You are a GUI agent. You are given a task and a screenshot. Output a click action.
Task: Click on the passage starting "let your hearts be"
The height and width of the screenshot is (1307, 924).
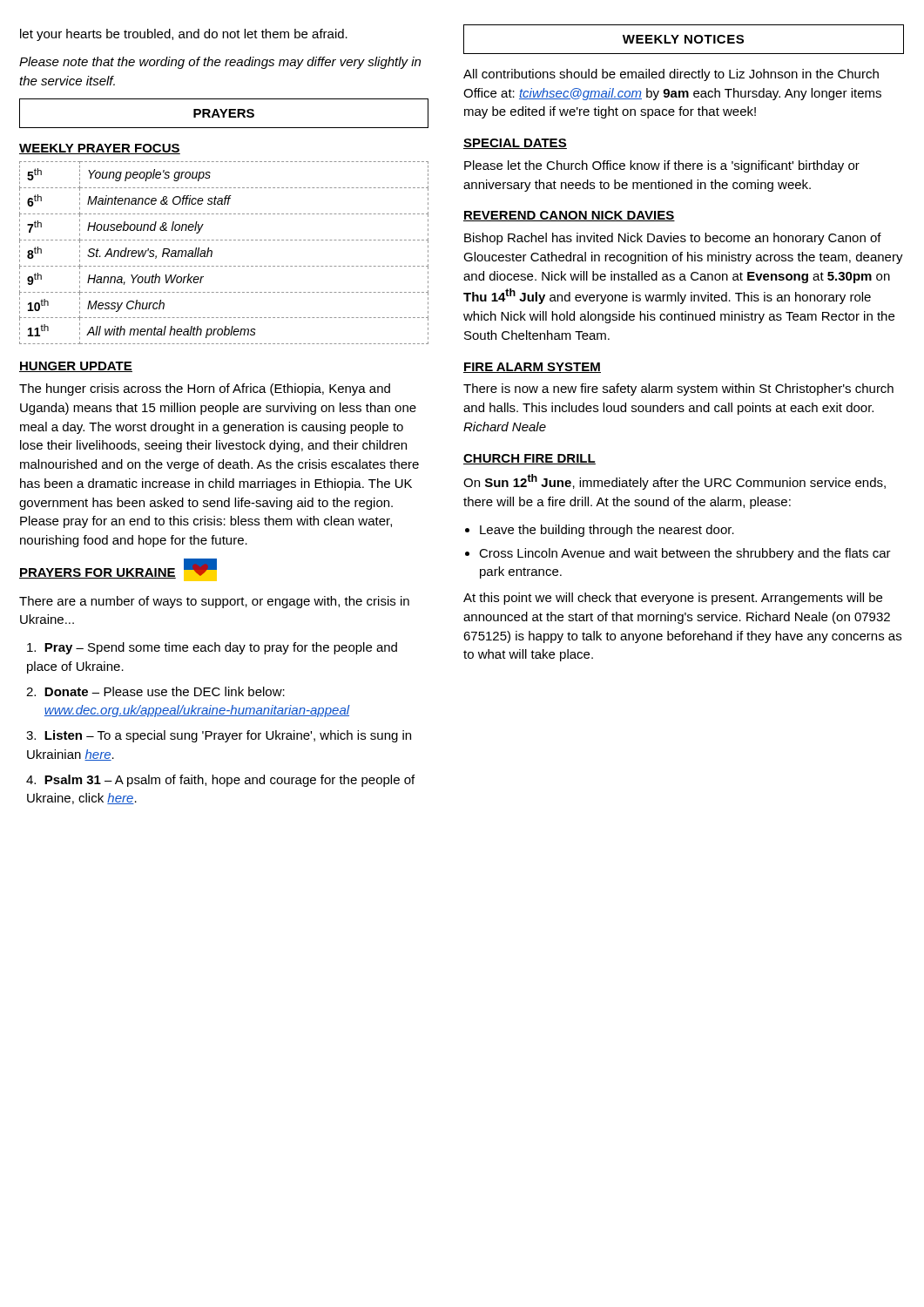point(184,34)
